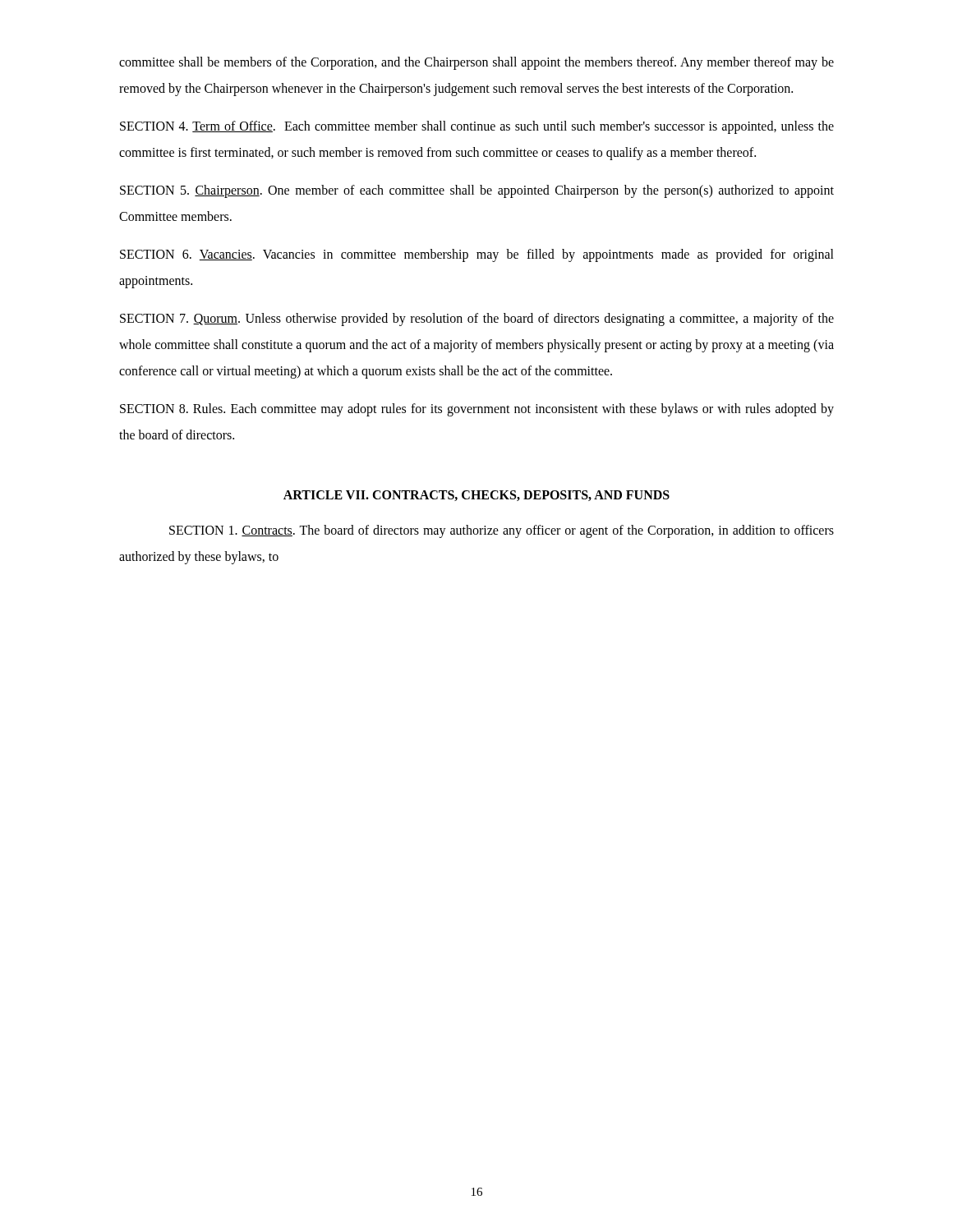
Task: Where is the passage that starts "committee shall be members of the Corporation, and"?
Action: [x=476, y=75]
